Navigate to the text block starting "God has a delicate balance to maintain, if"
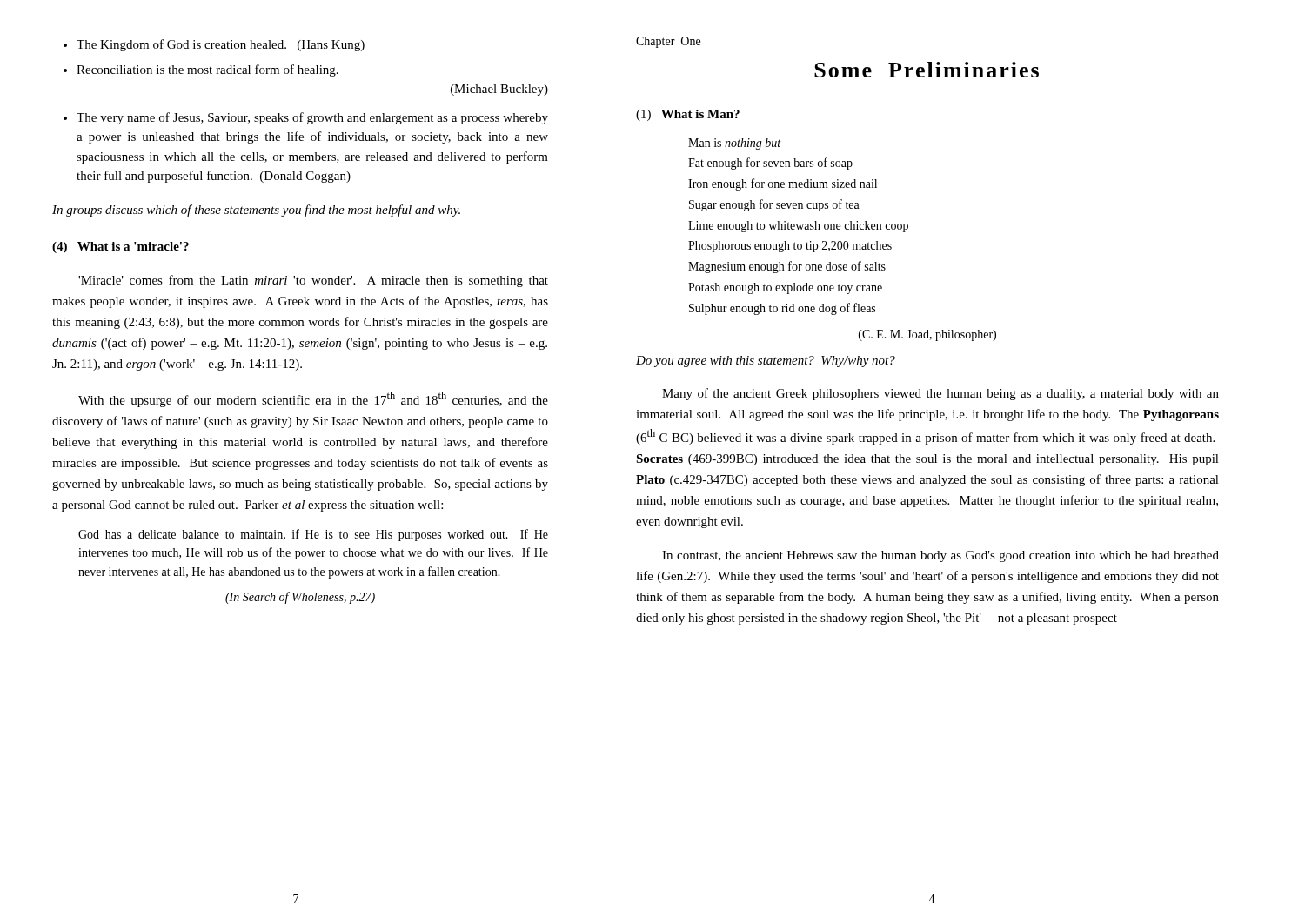The image size is (1305, 924). coord(313,553)
